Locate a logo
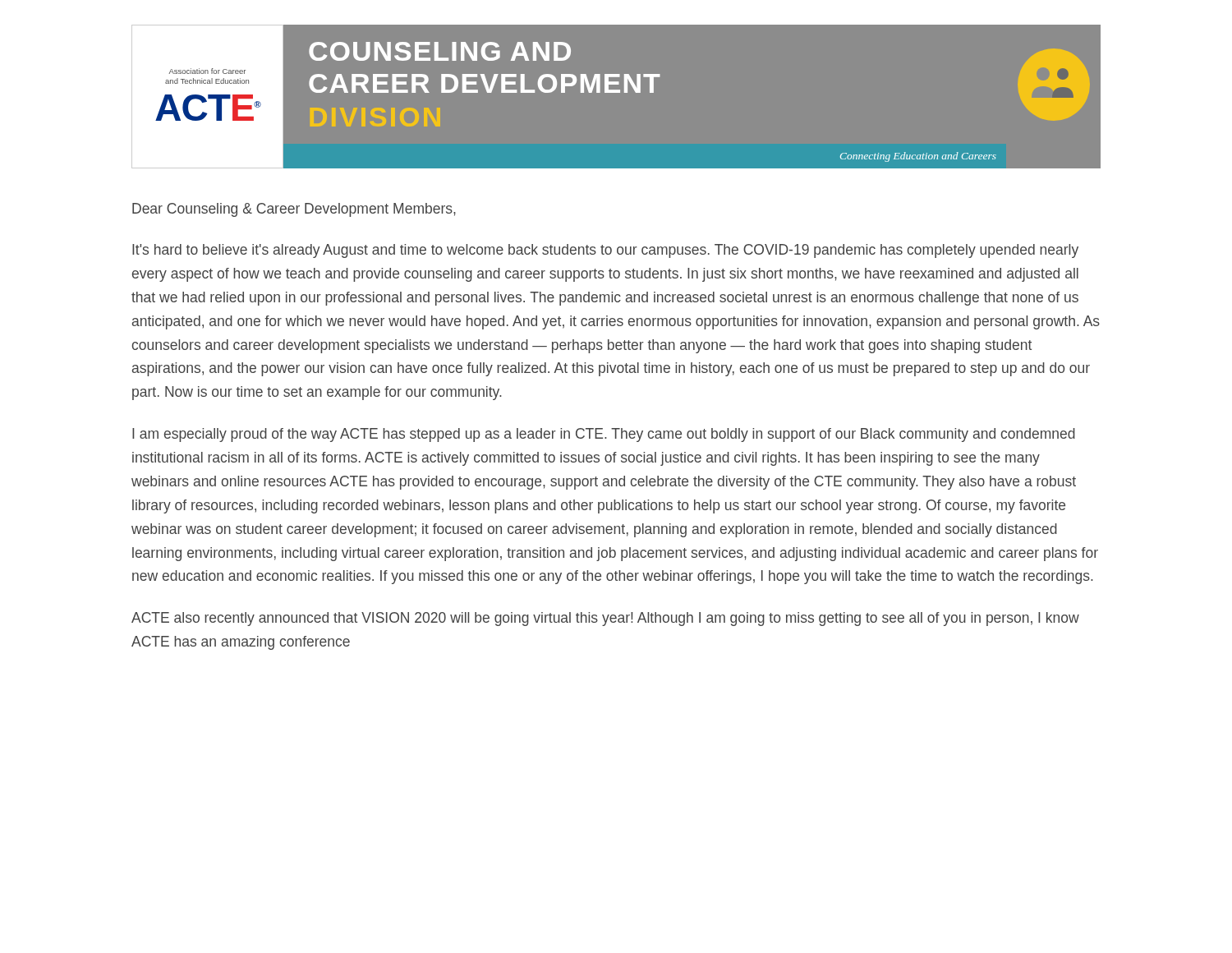Image resolution: width=1232 pixels, height=953 pixels. (x=616, y=97)
